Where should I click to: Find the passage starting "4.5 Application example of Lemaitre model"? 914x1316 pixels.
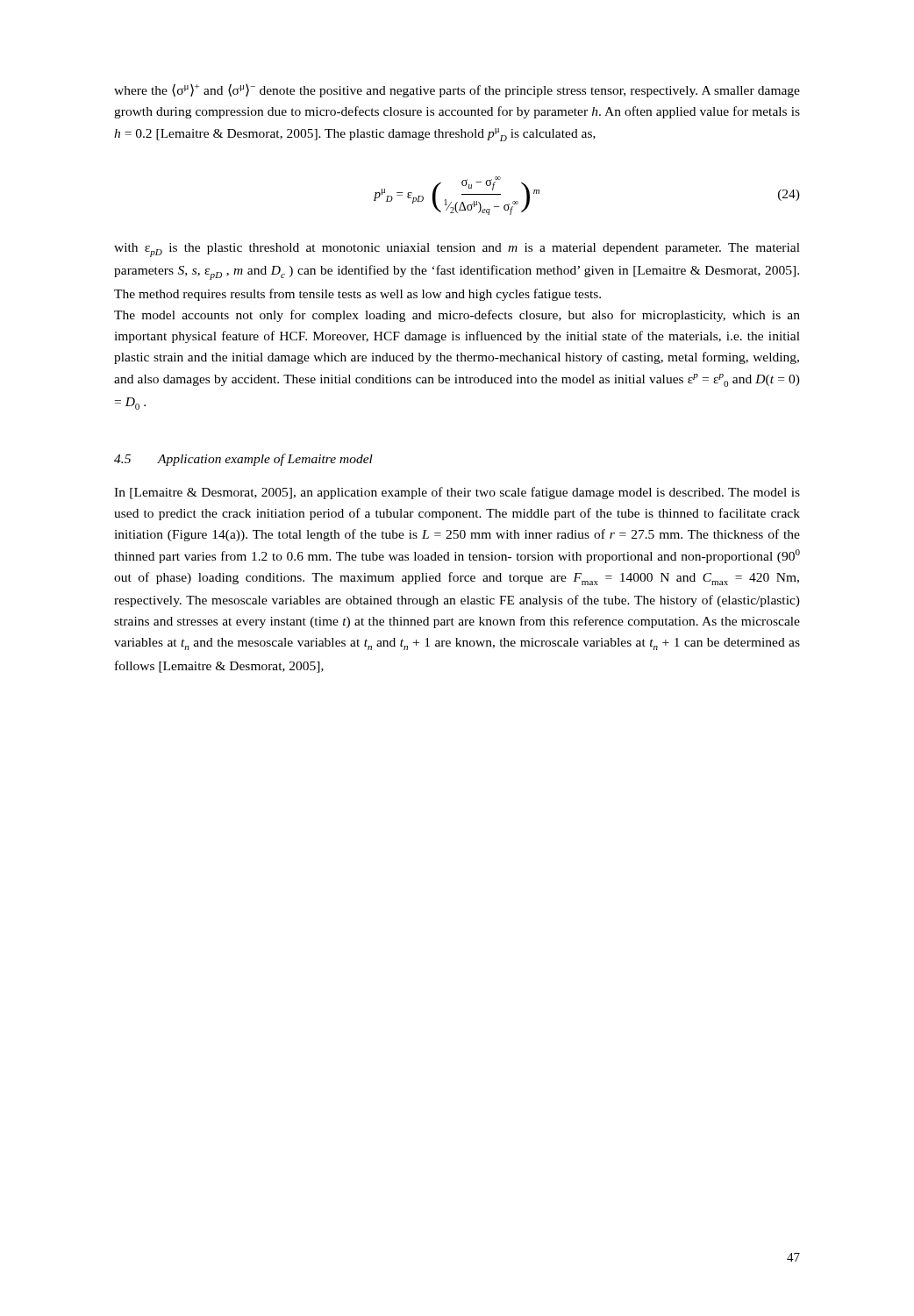point(243,458)
